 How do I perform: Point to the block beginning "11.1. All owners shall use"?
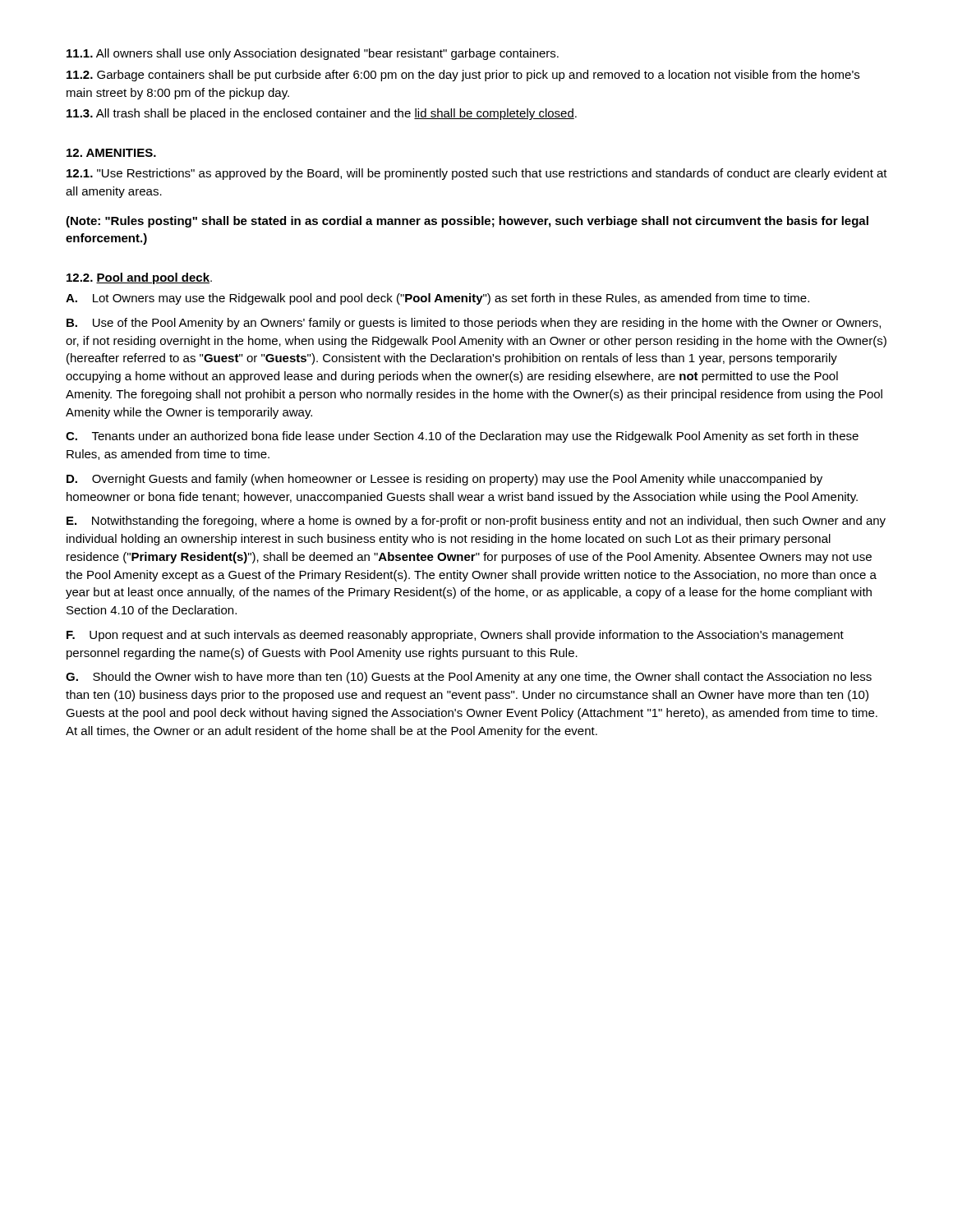pos(313,53)
